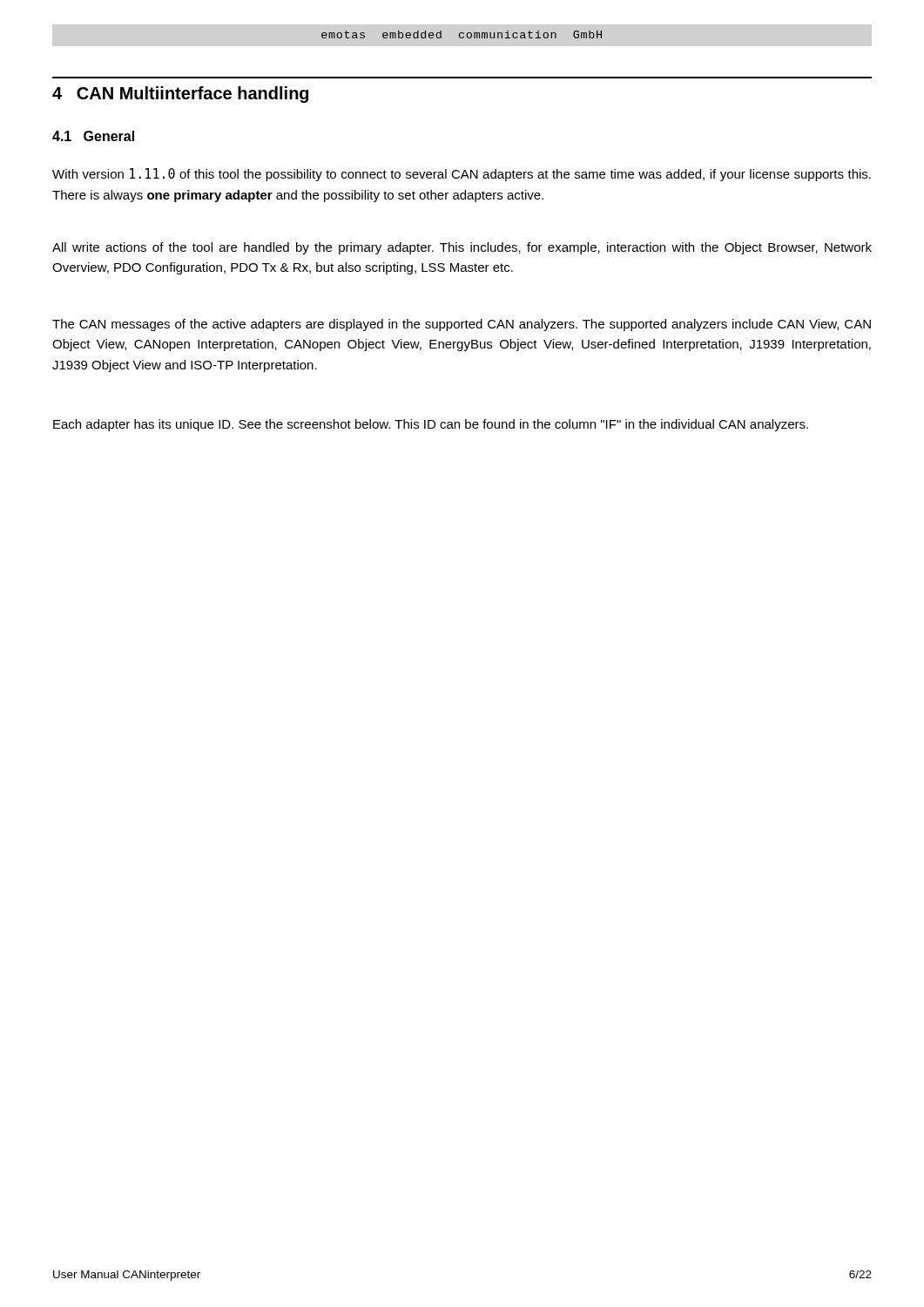
Task: Locate the block starting "4 CAN Multiinterface handling"
Action: tap(181, 93)
